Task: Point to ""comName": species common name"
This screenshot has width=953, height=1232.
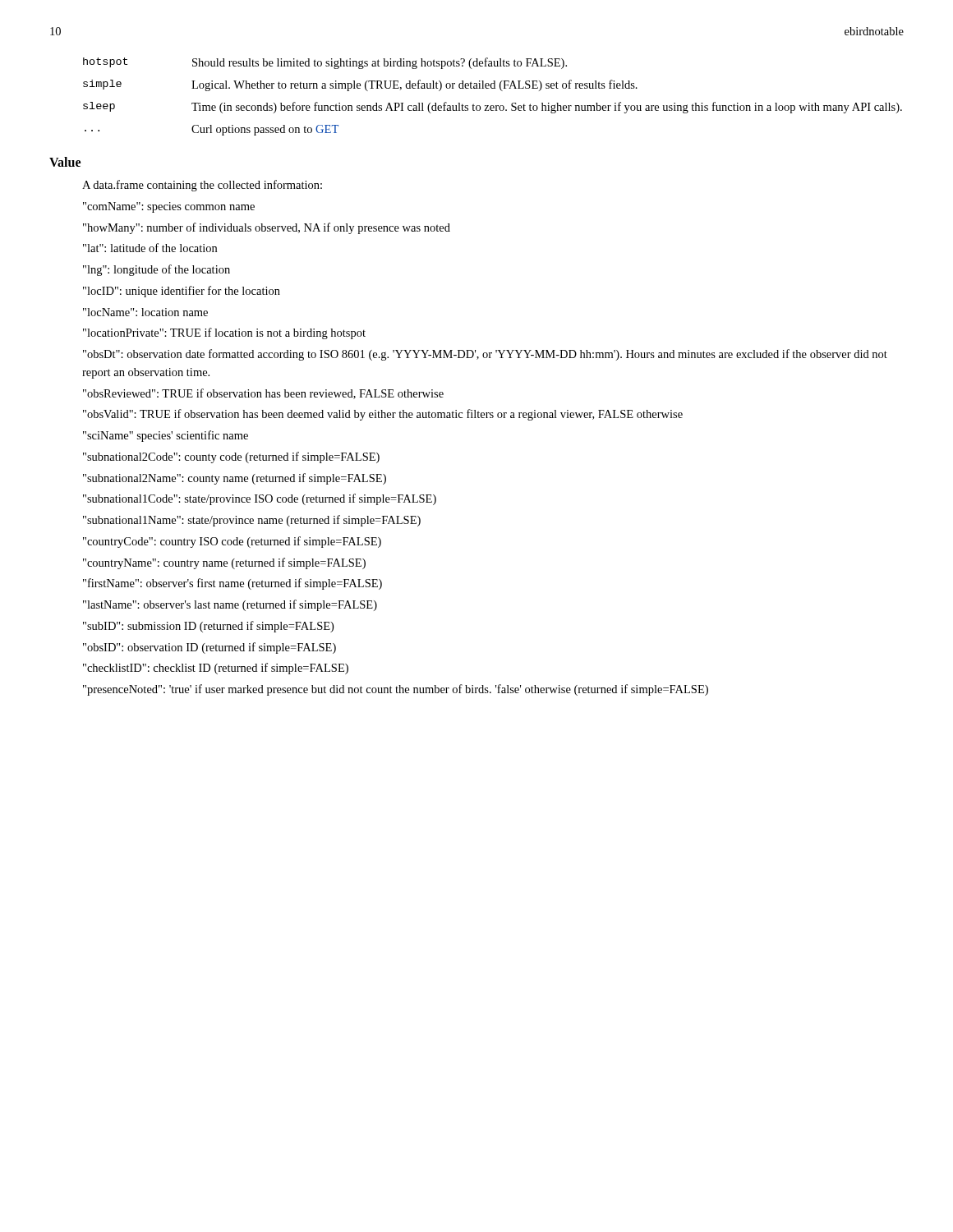Action: coord(169,206)
